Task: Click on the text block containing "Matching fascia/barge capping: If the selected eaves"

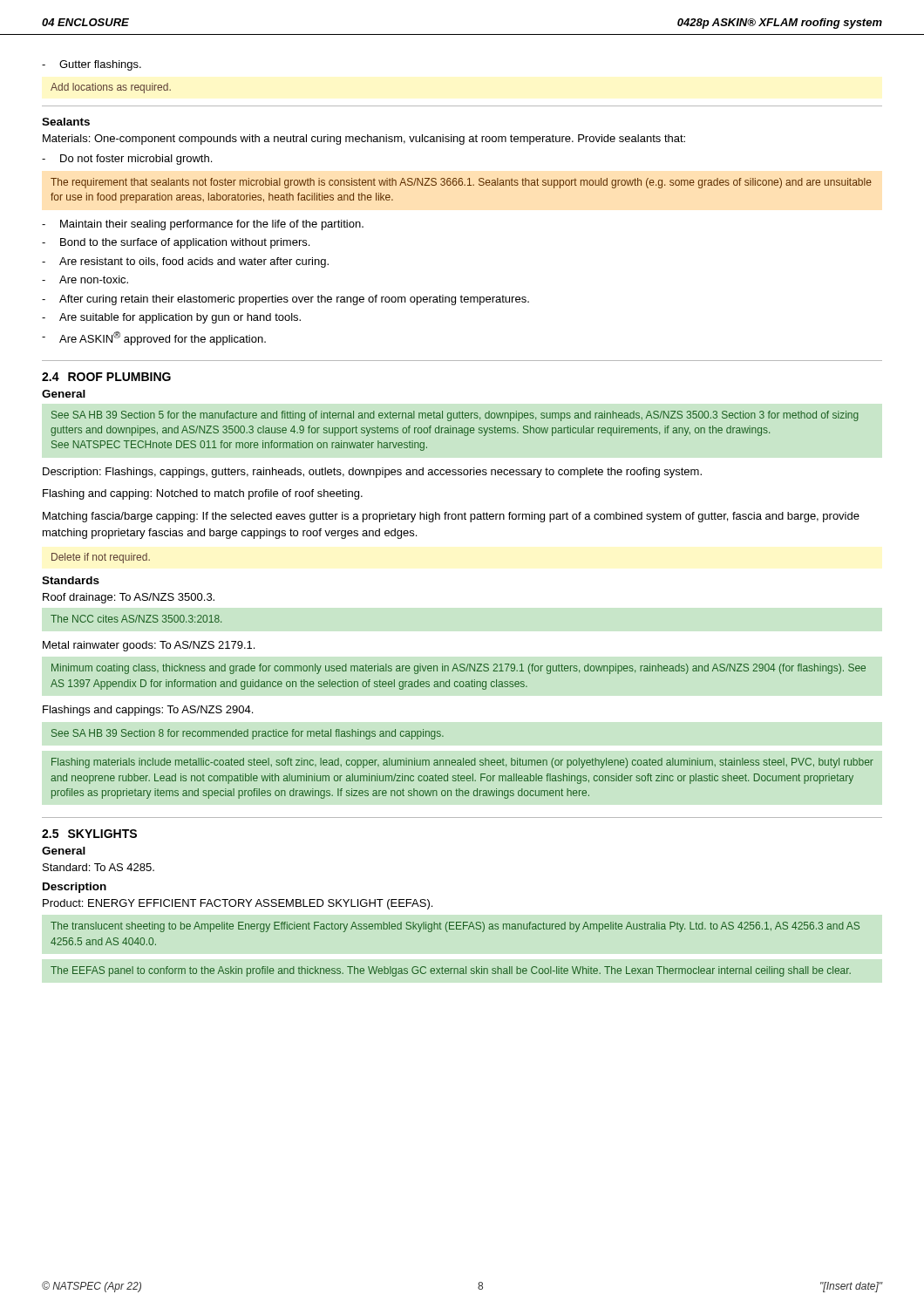Action: click(x=462, y=524)
